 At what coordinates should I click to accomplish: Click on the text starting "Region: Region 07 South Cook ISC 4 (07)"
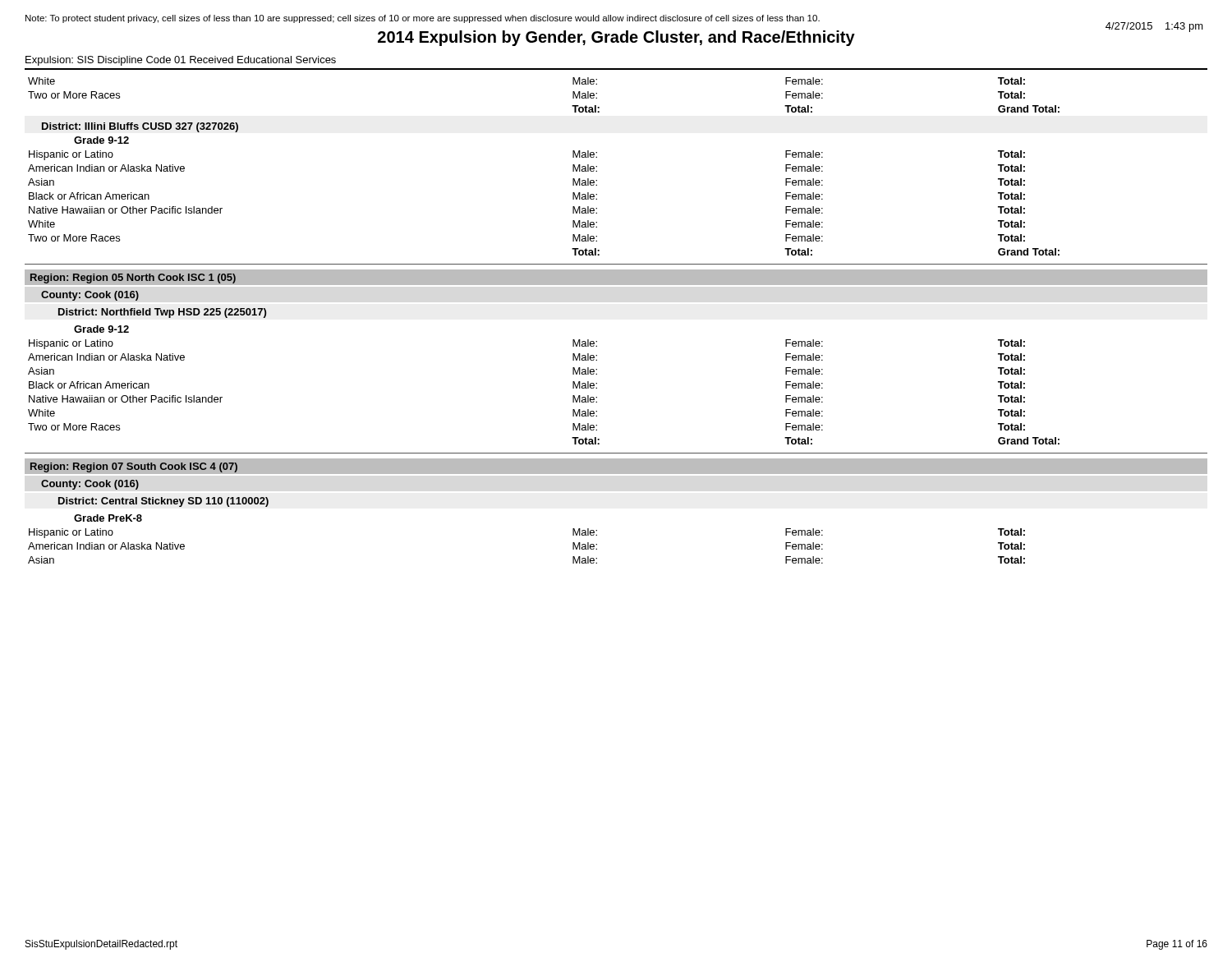tap(134, 466)
